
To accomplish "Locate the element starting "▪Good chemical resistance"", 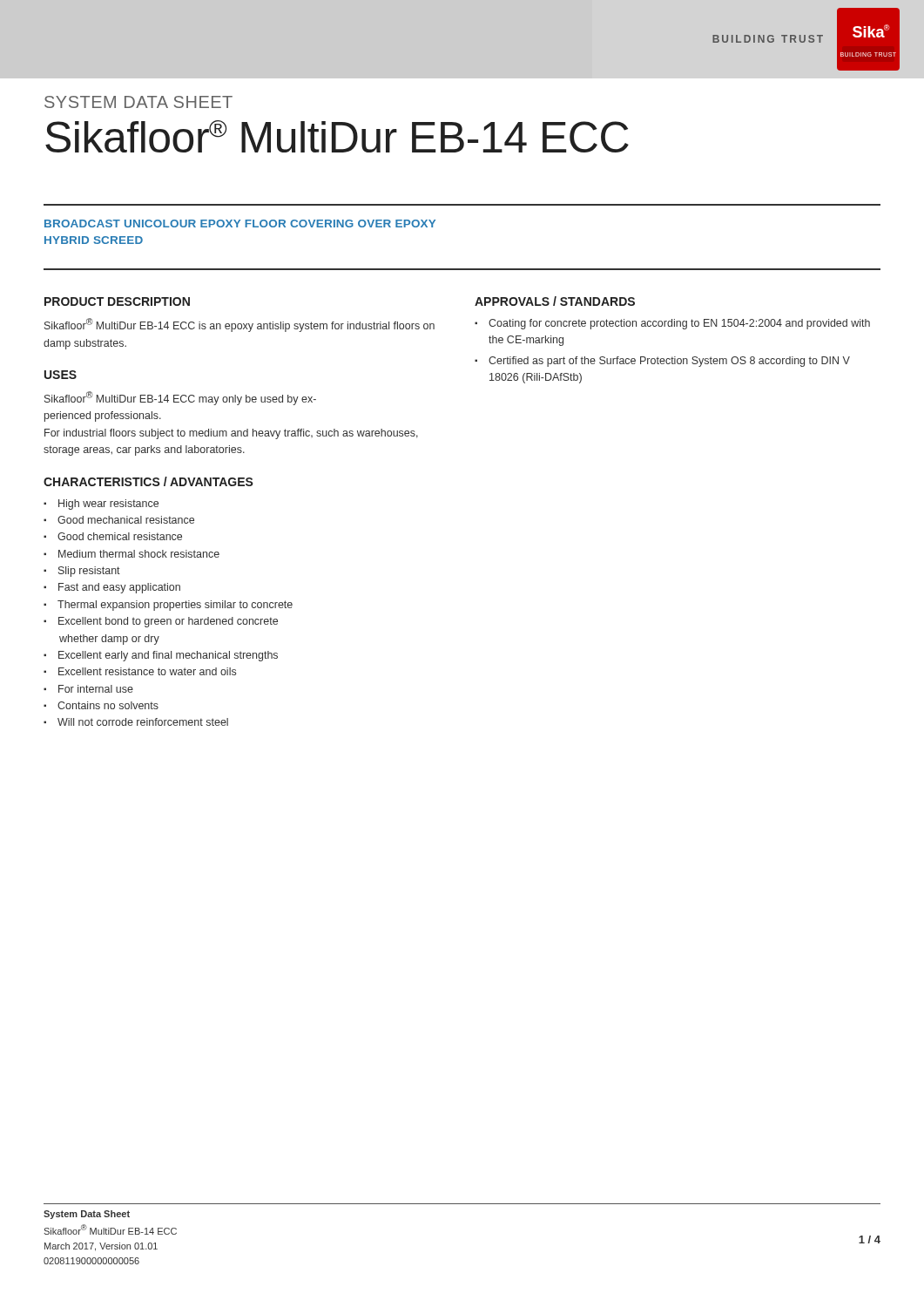I will [x=113, y=537].
